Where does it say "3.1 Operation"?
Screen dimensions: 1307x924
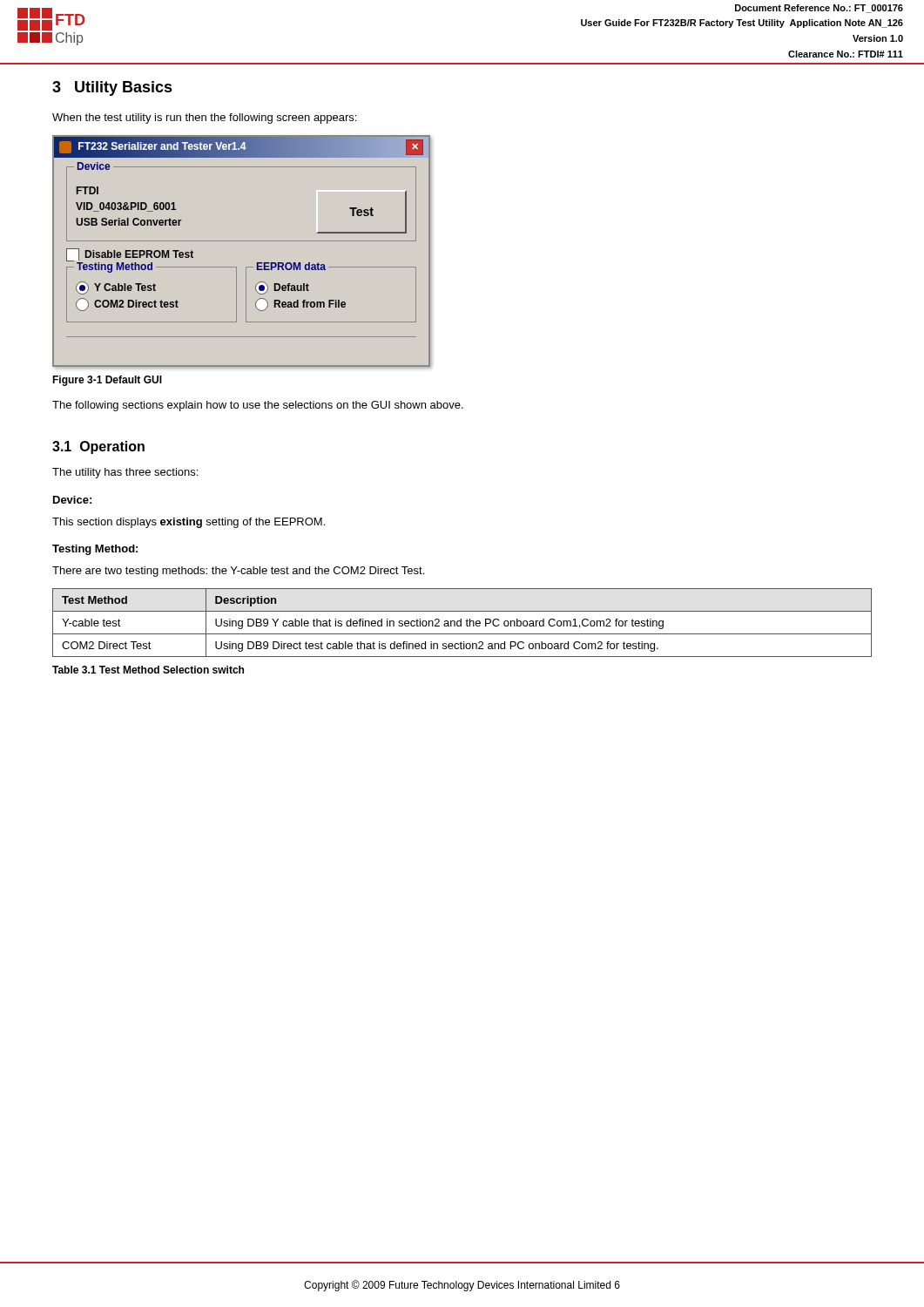coord(99,447)
